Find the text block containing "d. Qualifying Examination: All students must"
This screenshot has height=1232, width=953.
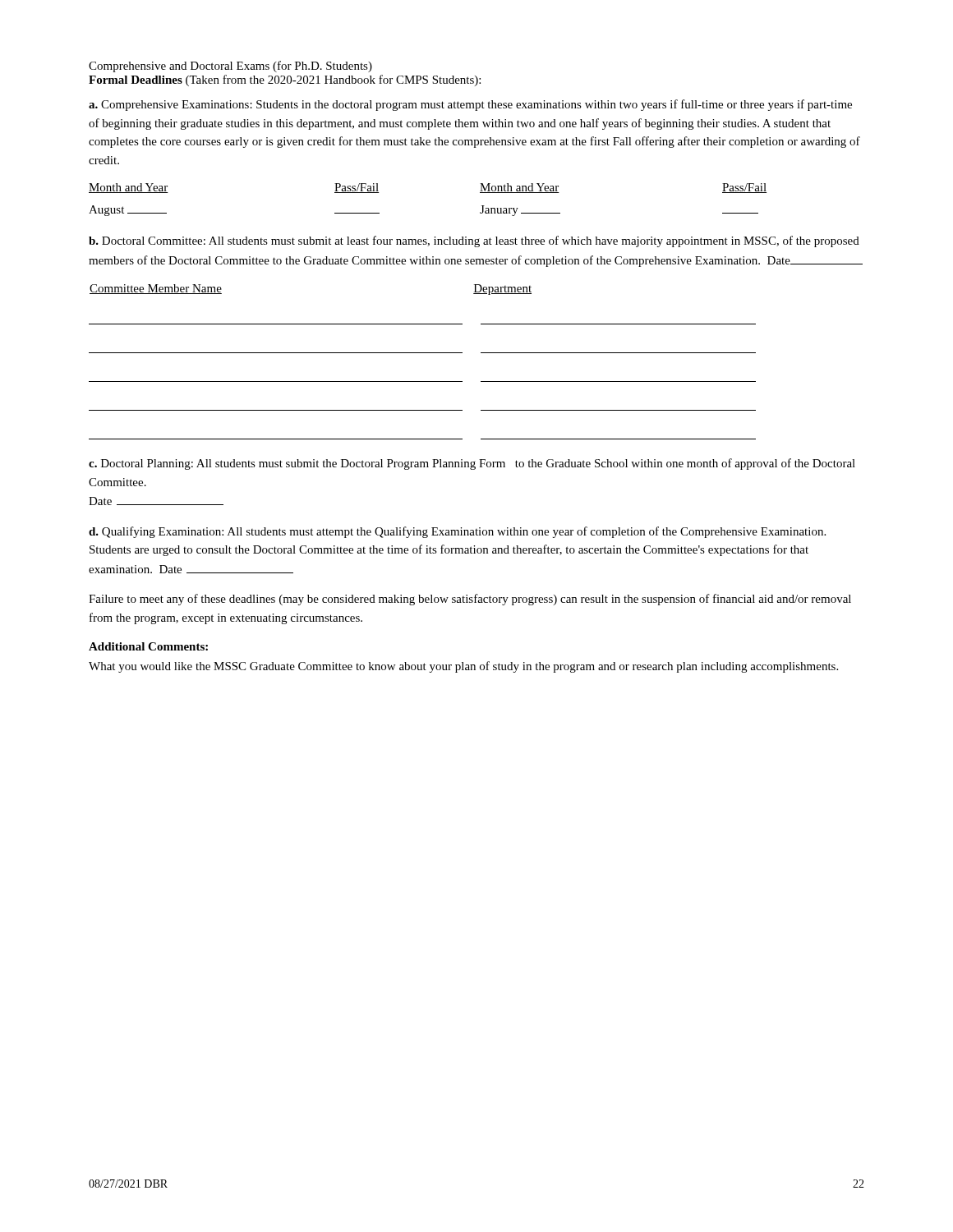coord(458,550)
